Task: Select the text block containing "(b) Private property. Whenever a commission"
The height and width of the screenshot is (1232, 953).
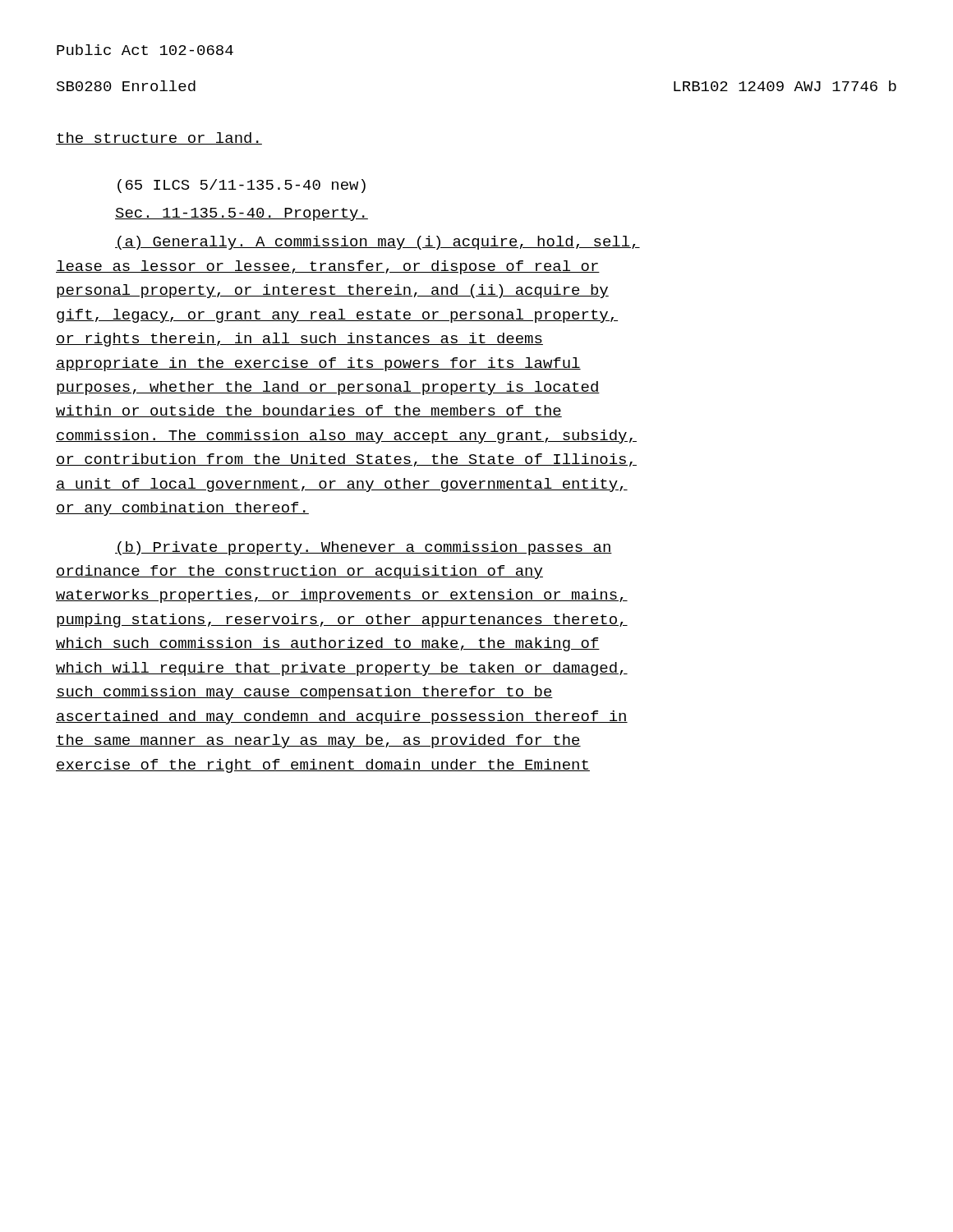Action: [x=476, y=657]
